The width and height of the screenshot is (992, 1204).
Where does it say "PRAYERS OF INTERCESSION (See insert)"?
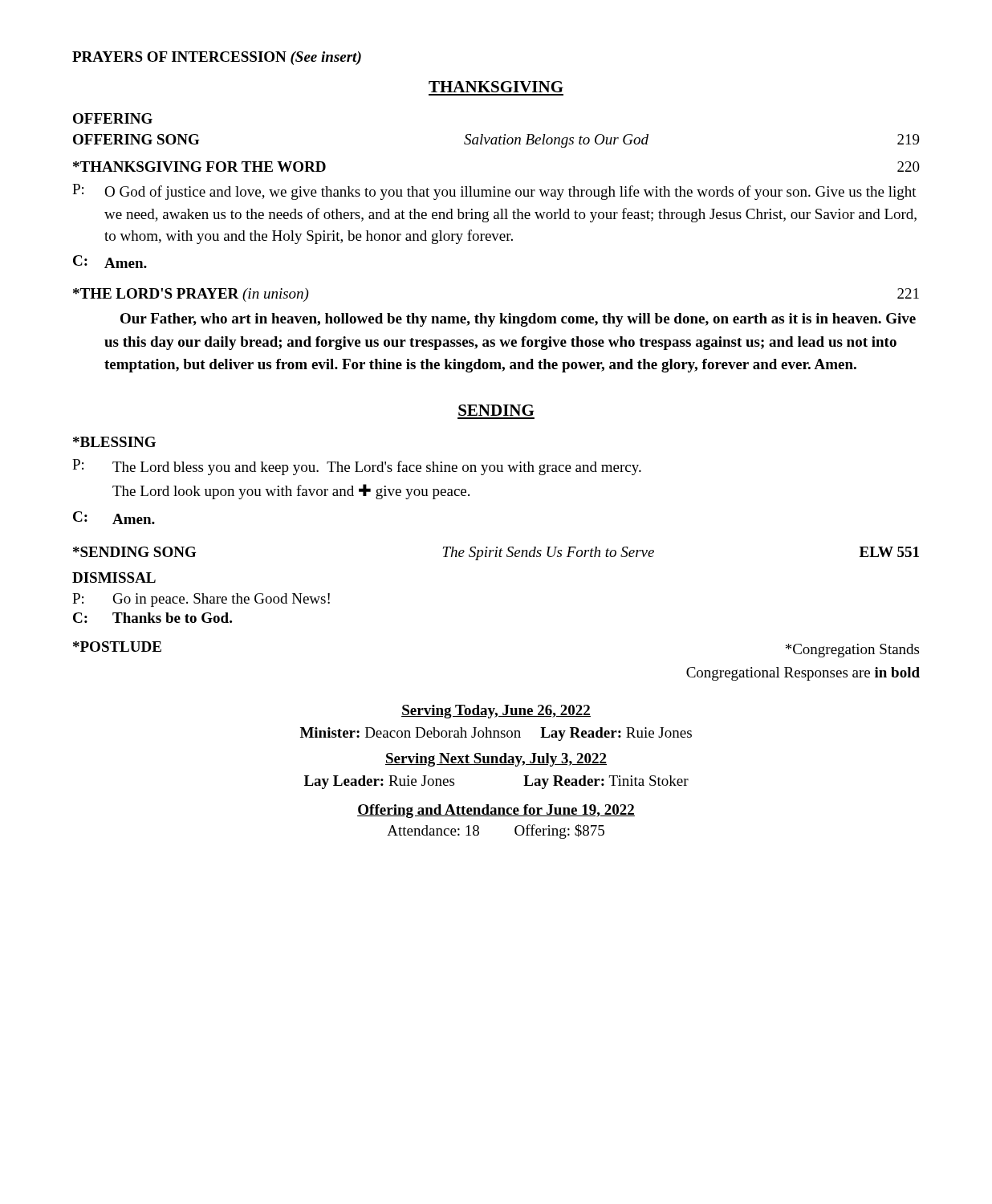(217, 57)
